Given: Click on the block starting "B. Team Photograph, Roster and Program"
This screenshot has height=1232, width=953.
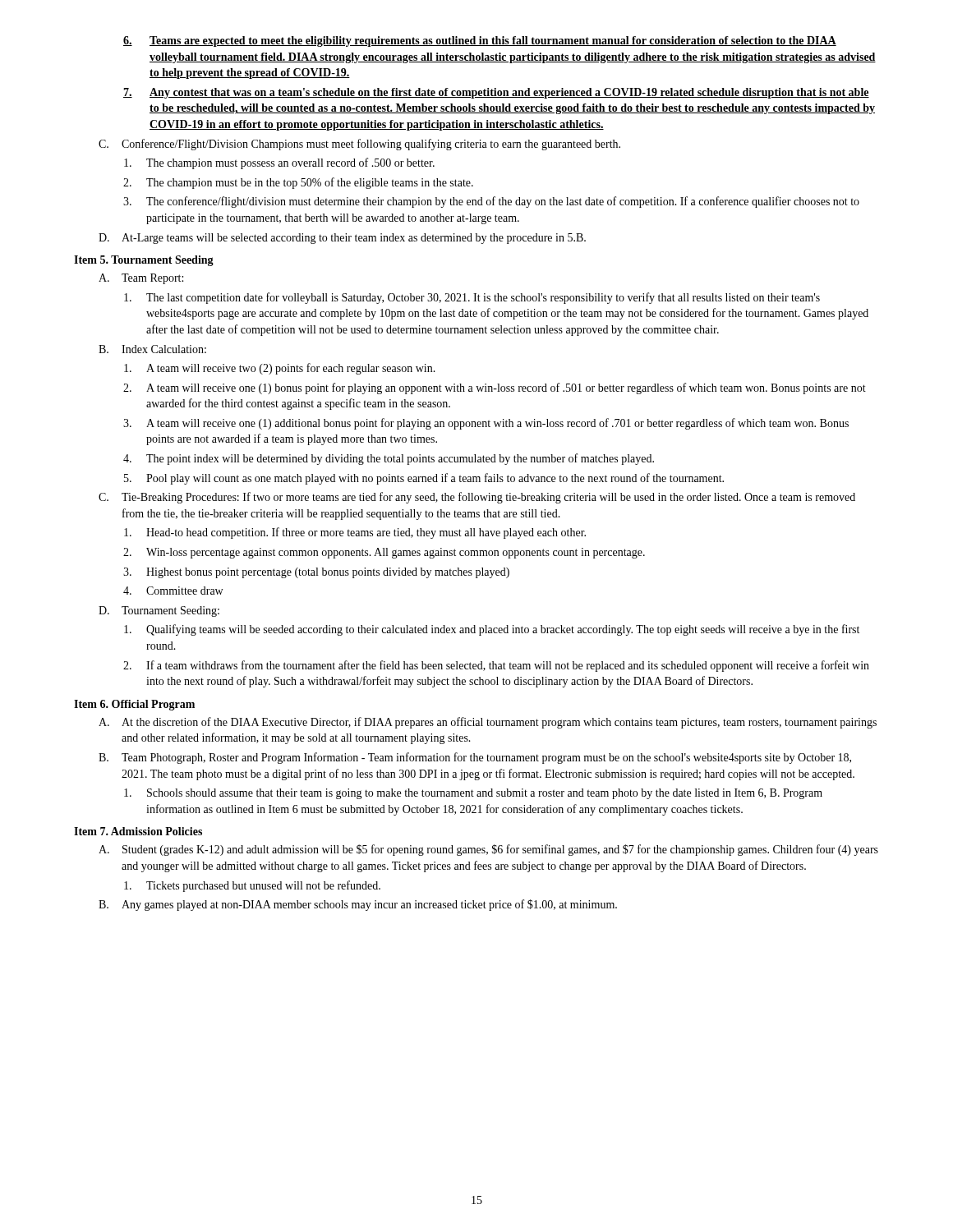Looking at the screenshot, I should pyautogui.click(x=489, y=766).
